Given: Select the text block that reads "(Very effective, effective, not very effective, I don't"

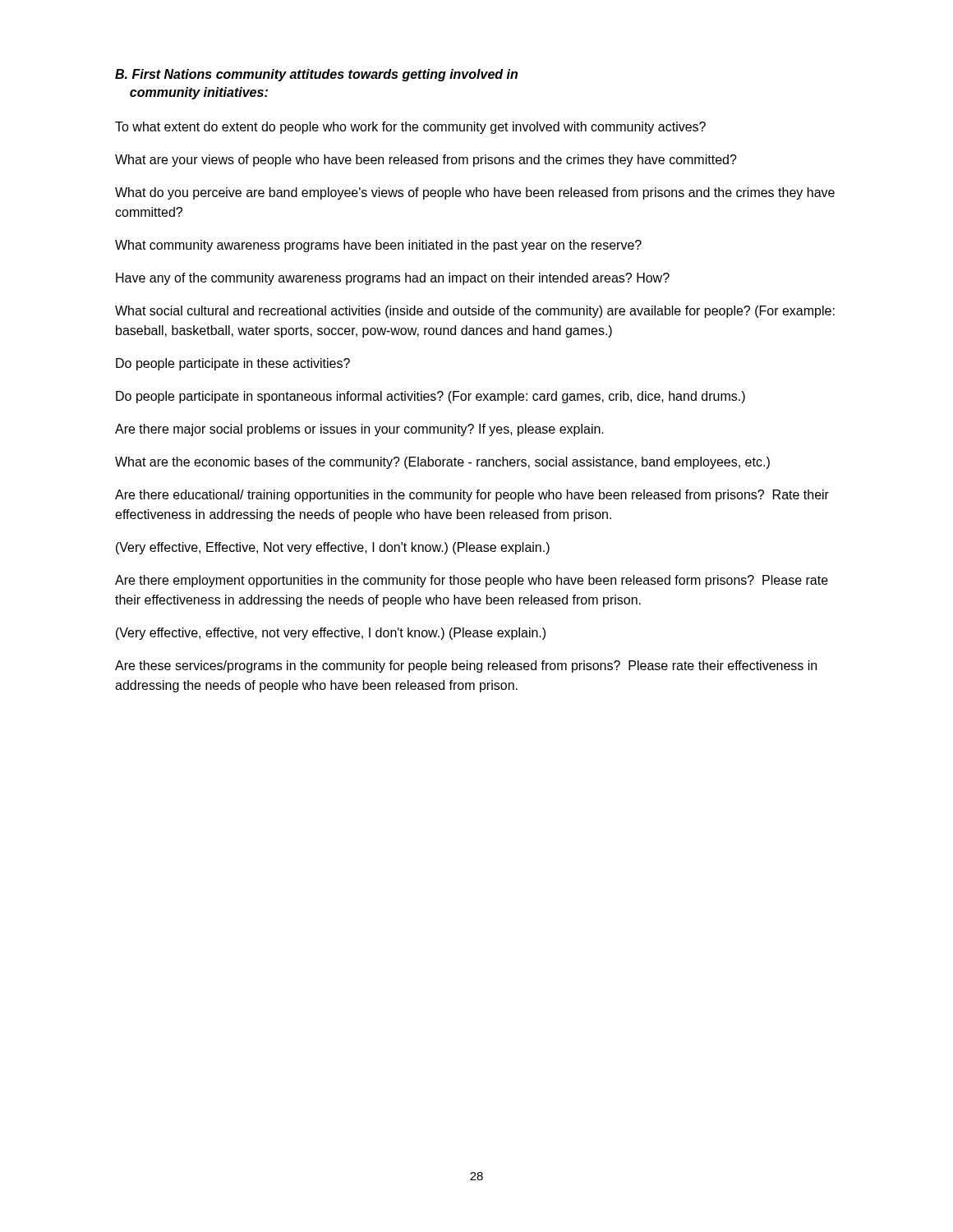Looking at the screenshot, I should (331, 633).
